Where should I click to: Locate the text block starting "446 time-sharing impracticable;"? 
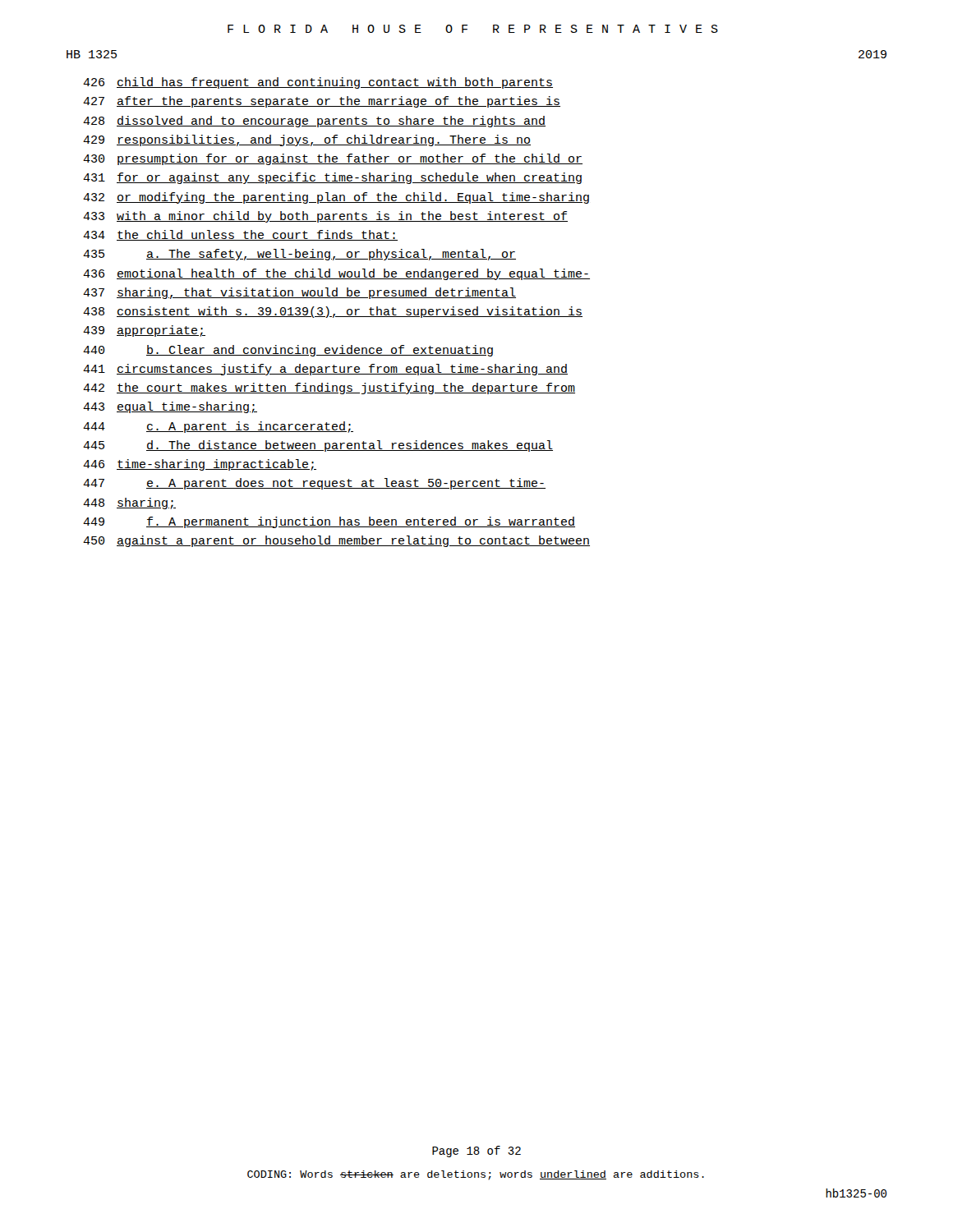click(x=200, y=465)
